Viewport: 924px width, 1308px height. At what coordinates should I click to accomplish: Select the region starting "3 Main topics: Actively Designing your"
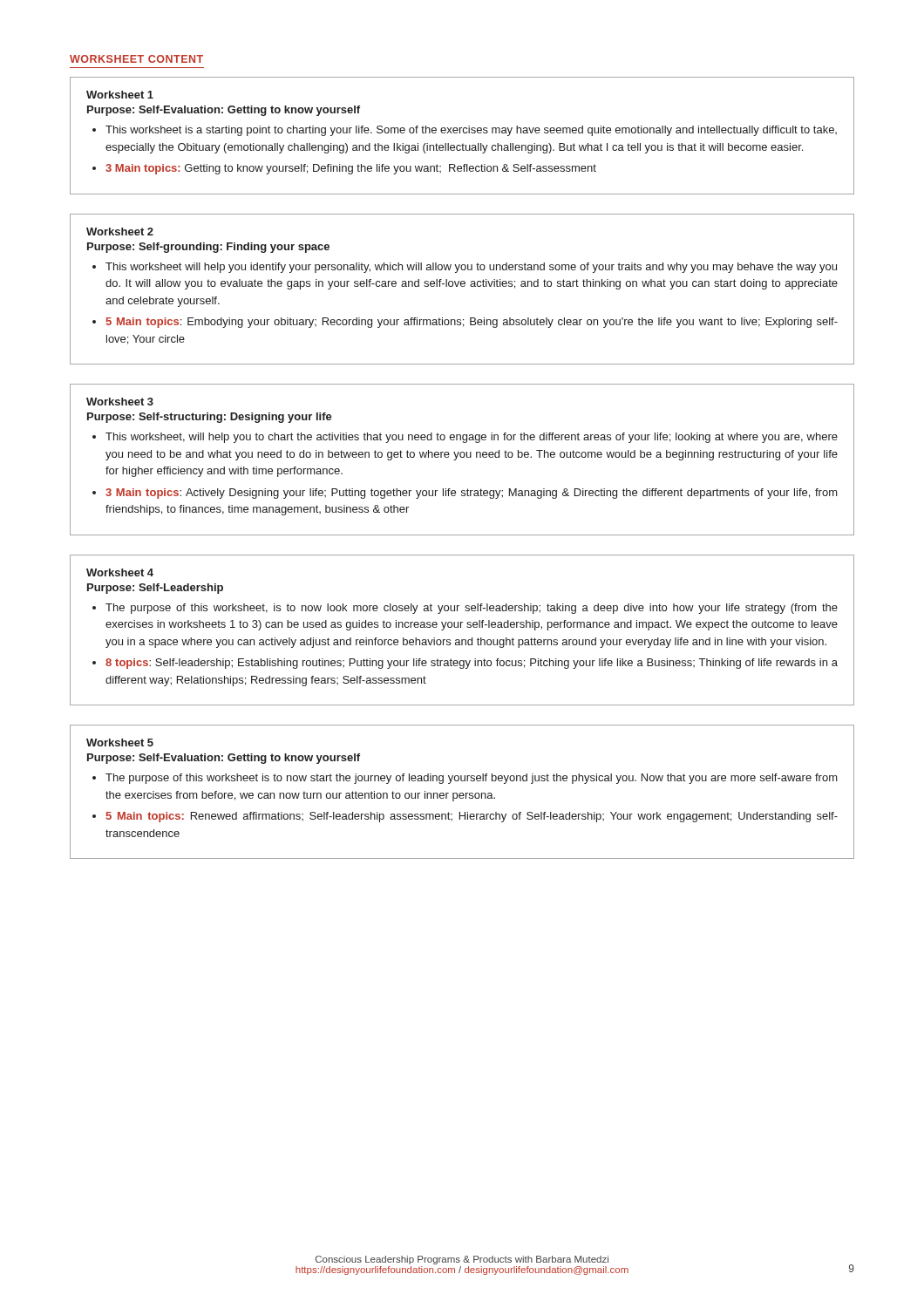point(472,500)
